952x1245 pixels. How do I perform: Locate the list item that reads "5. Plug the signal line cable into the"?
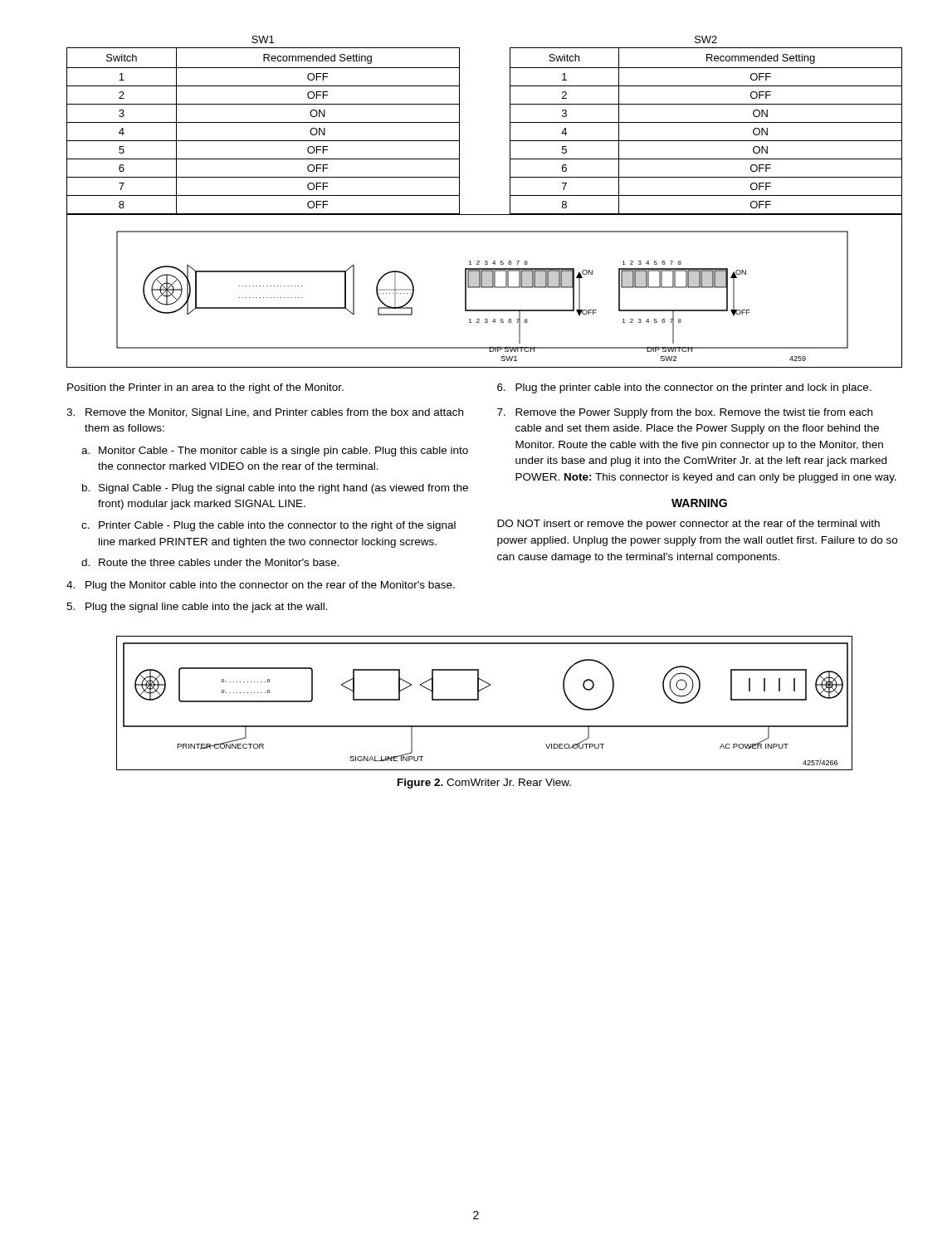click(197, 607)
